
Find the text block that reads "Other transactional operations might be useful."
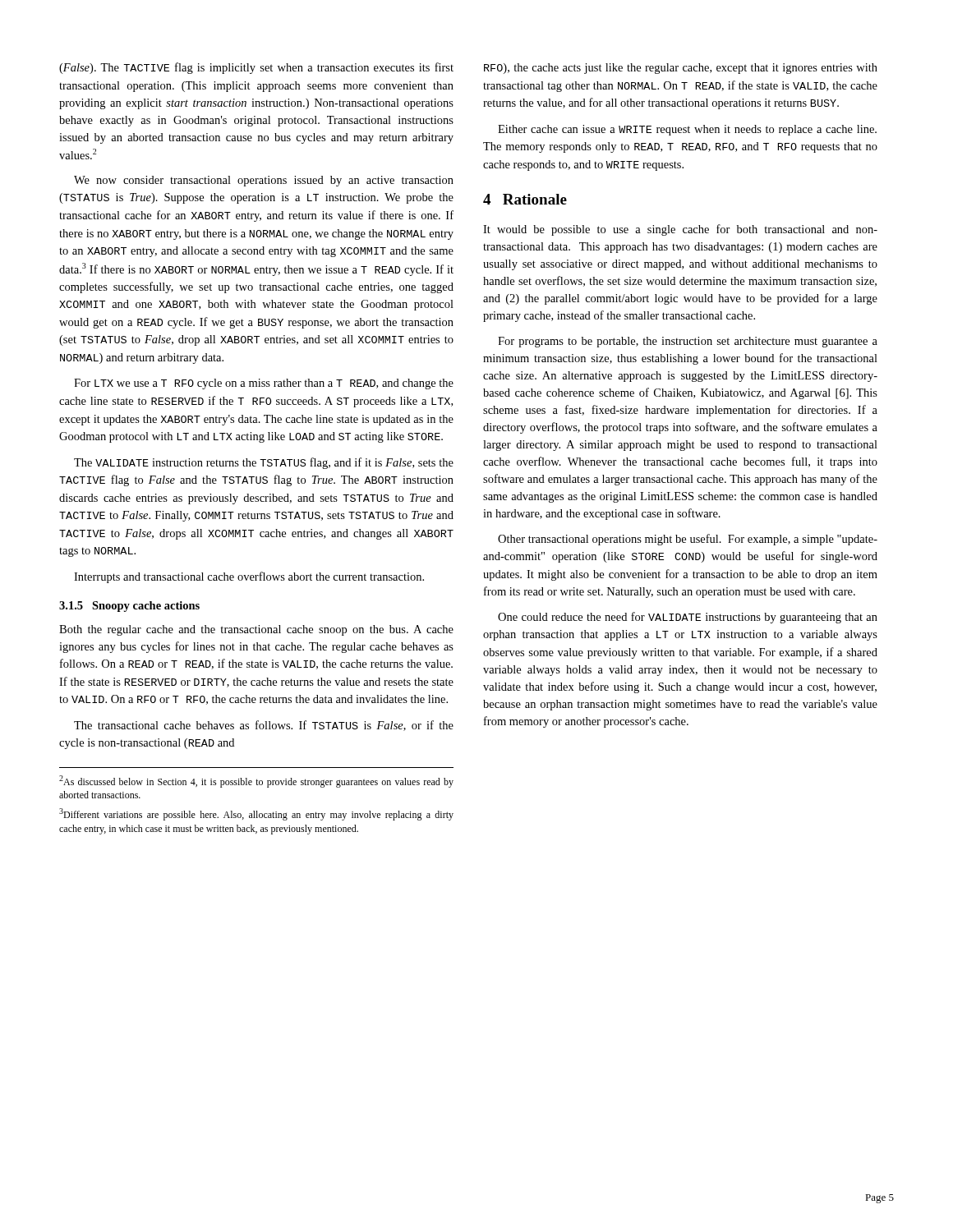680,565
